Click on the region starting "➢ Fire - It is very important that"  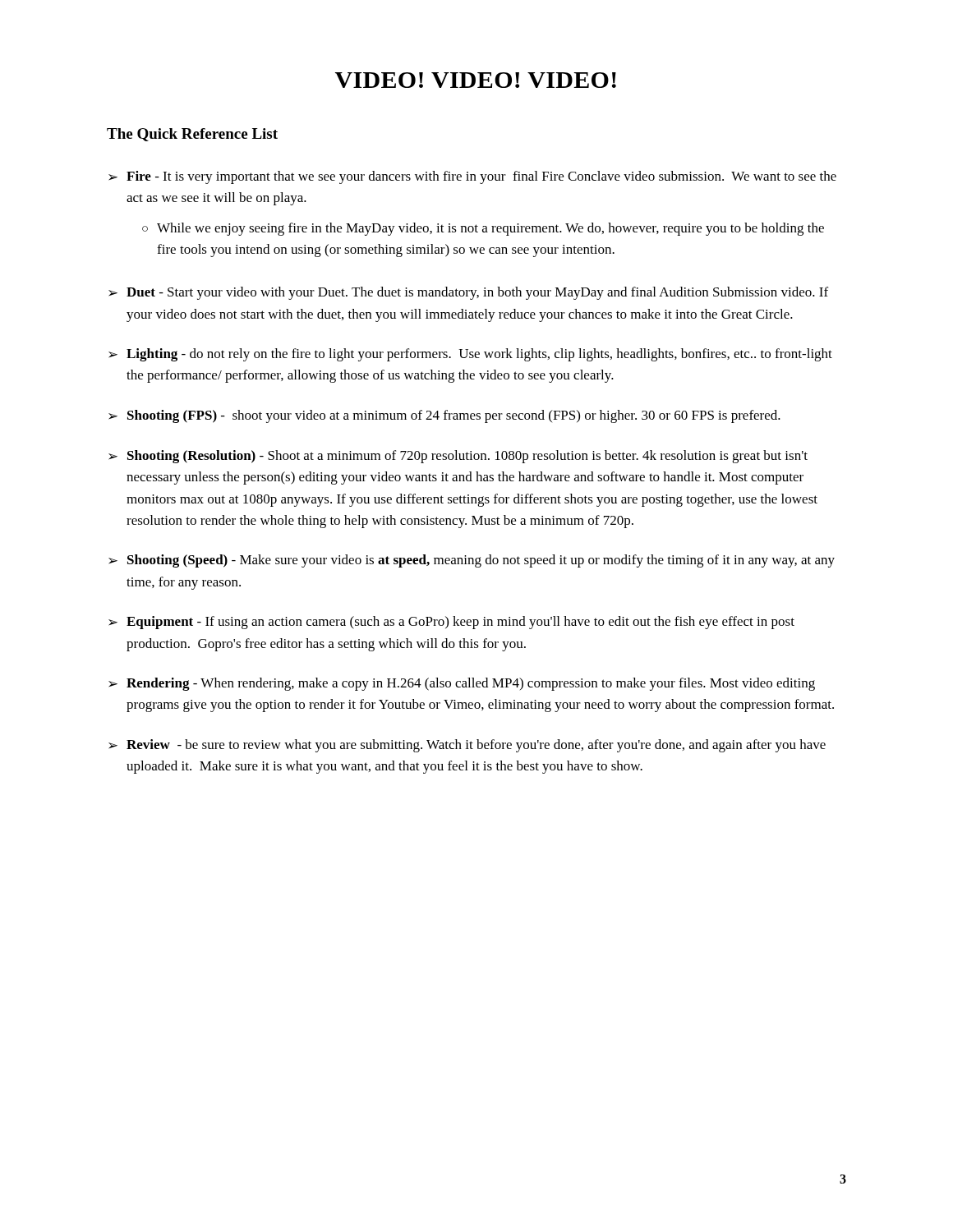(x=476, y=215)
